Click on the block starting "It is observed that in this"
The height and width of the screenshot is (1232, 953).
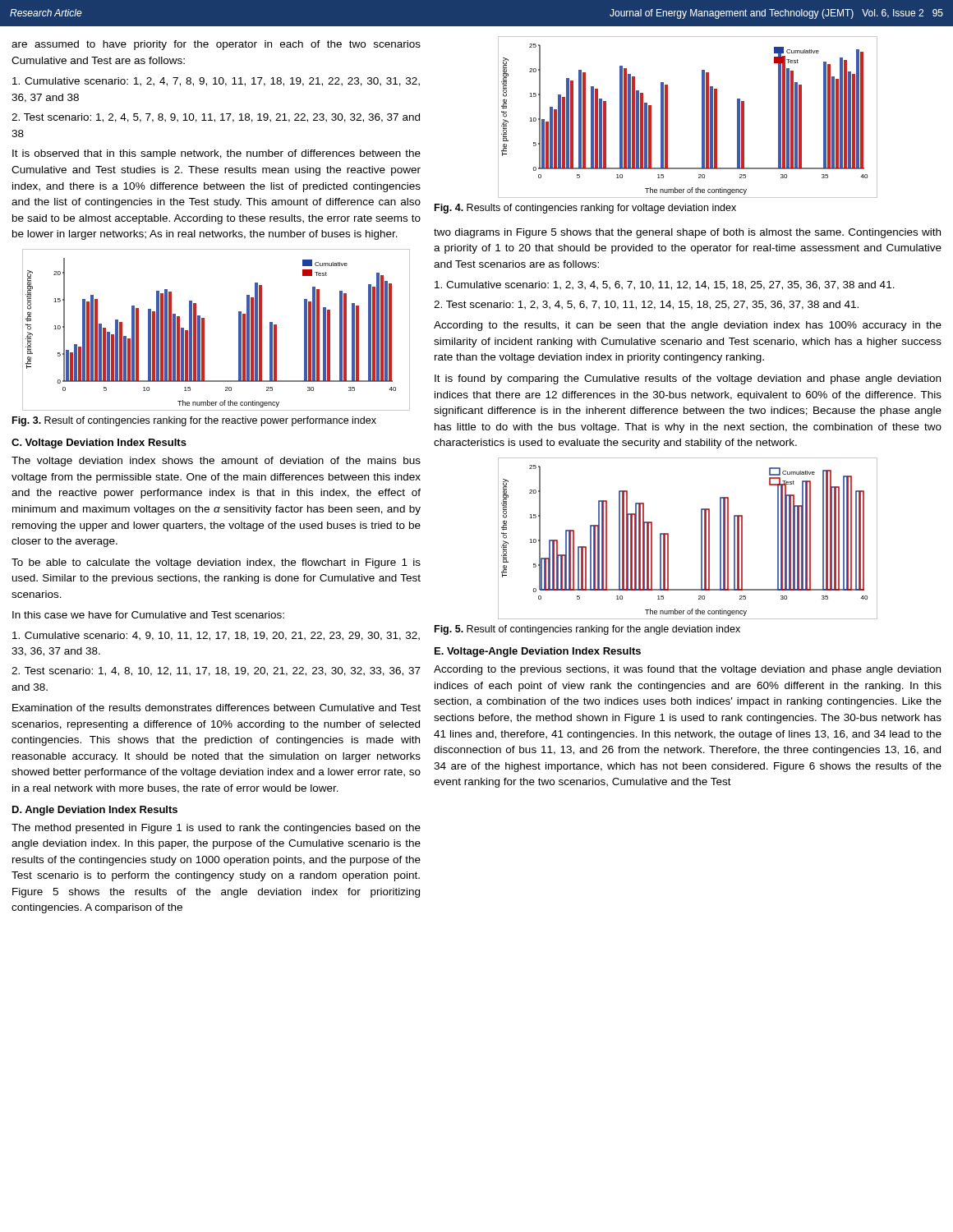tap(216, 194)
